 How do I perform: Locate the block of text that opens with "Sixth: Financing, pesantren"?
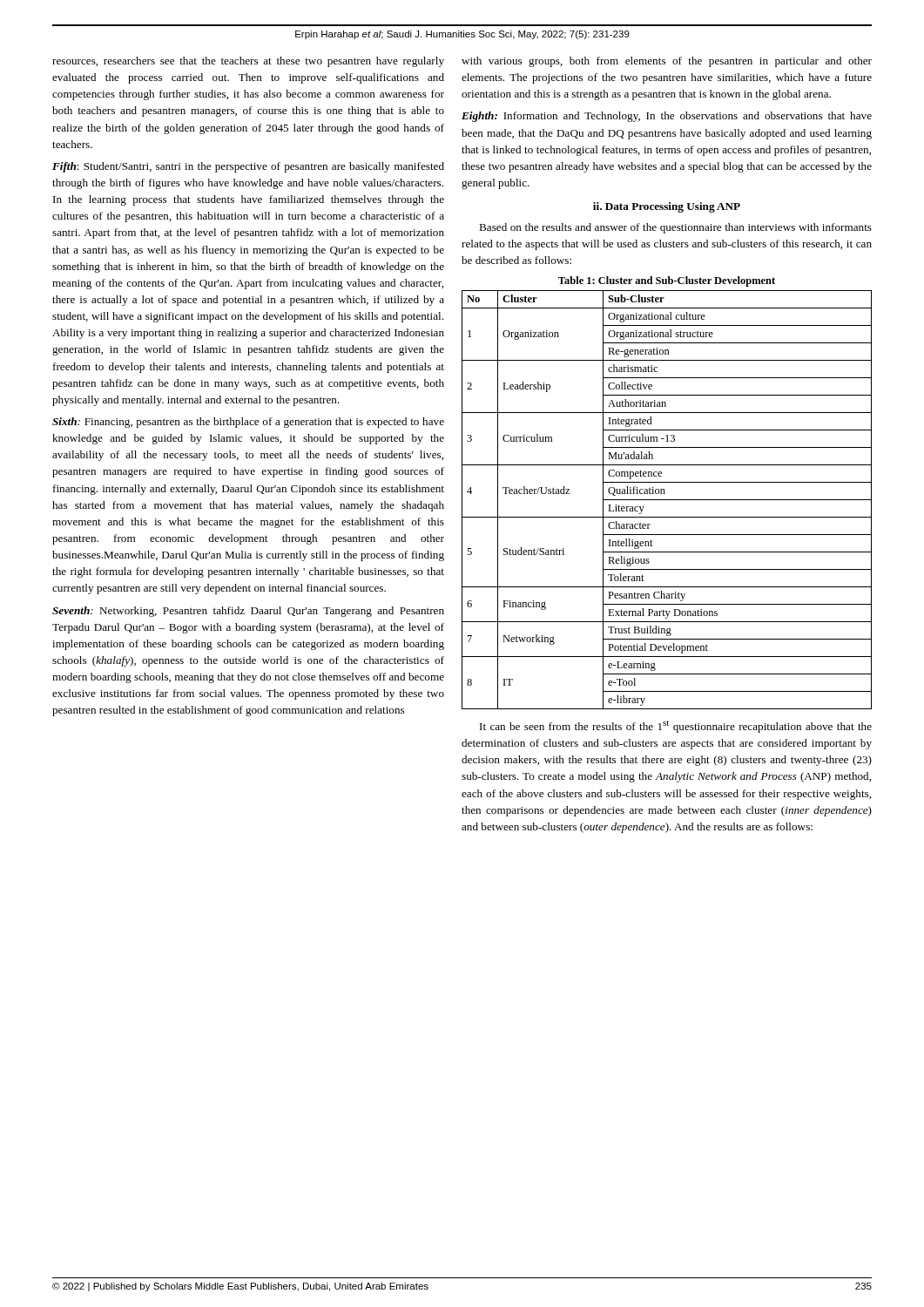click(248, 505)
